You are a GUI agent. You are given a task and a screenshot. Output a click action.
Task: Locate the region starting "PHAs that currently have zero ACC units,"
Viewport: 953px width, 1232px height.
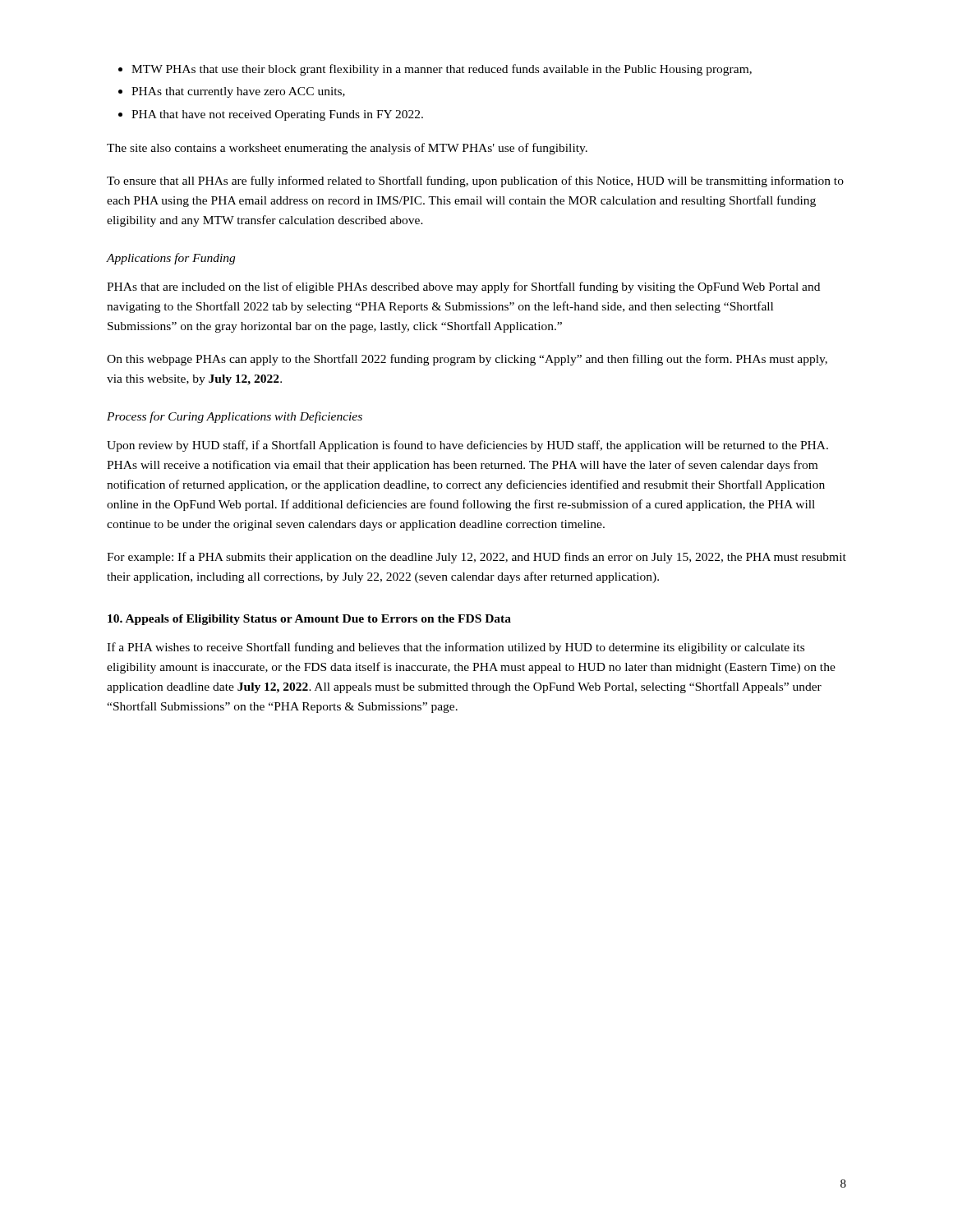click(x=238, y=92)
